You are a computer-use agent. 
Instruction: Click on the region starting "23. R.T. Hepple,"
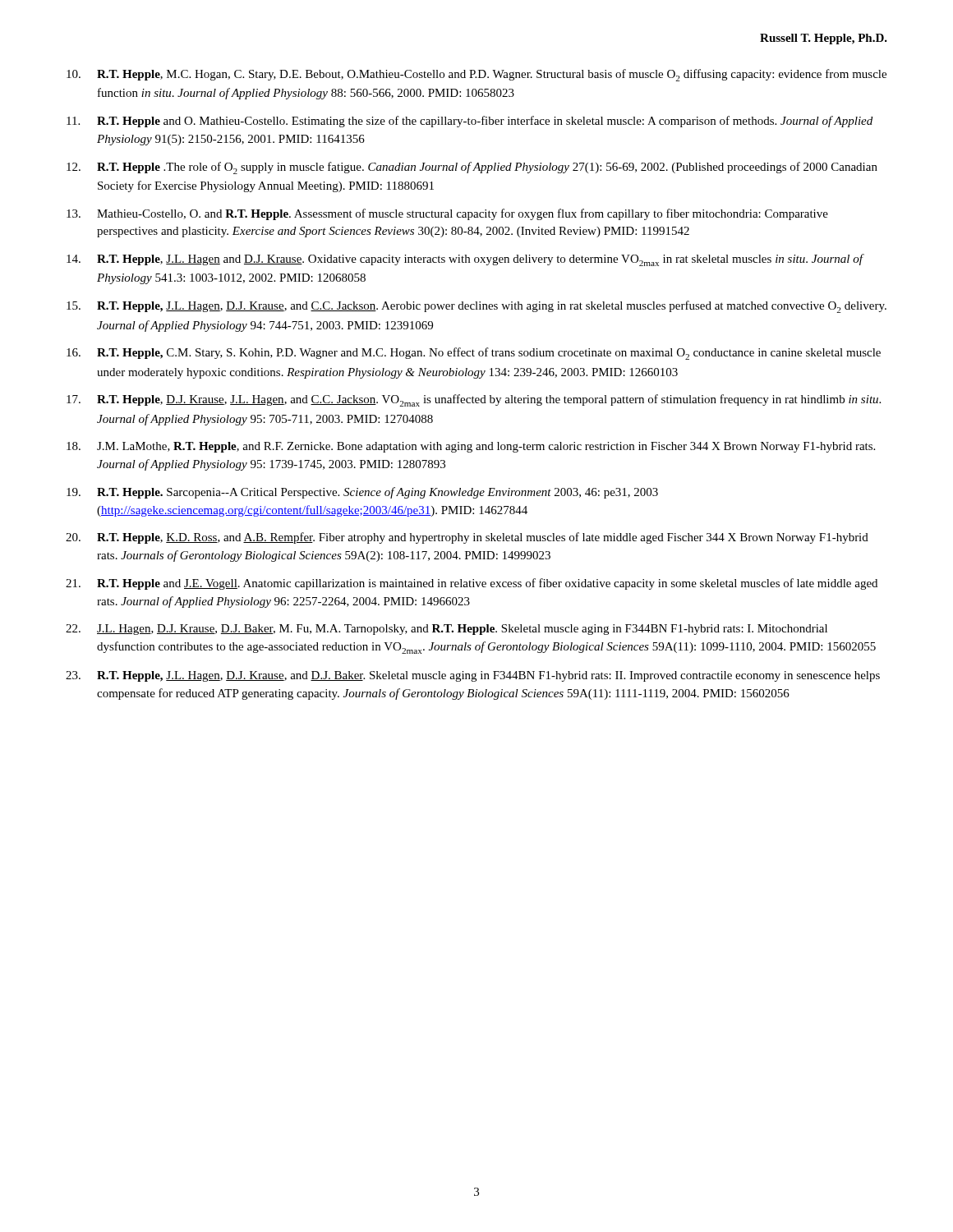(476, 685)
